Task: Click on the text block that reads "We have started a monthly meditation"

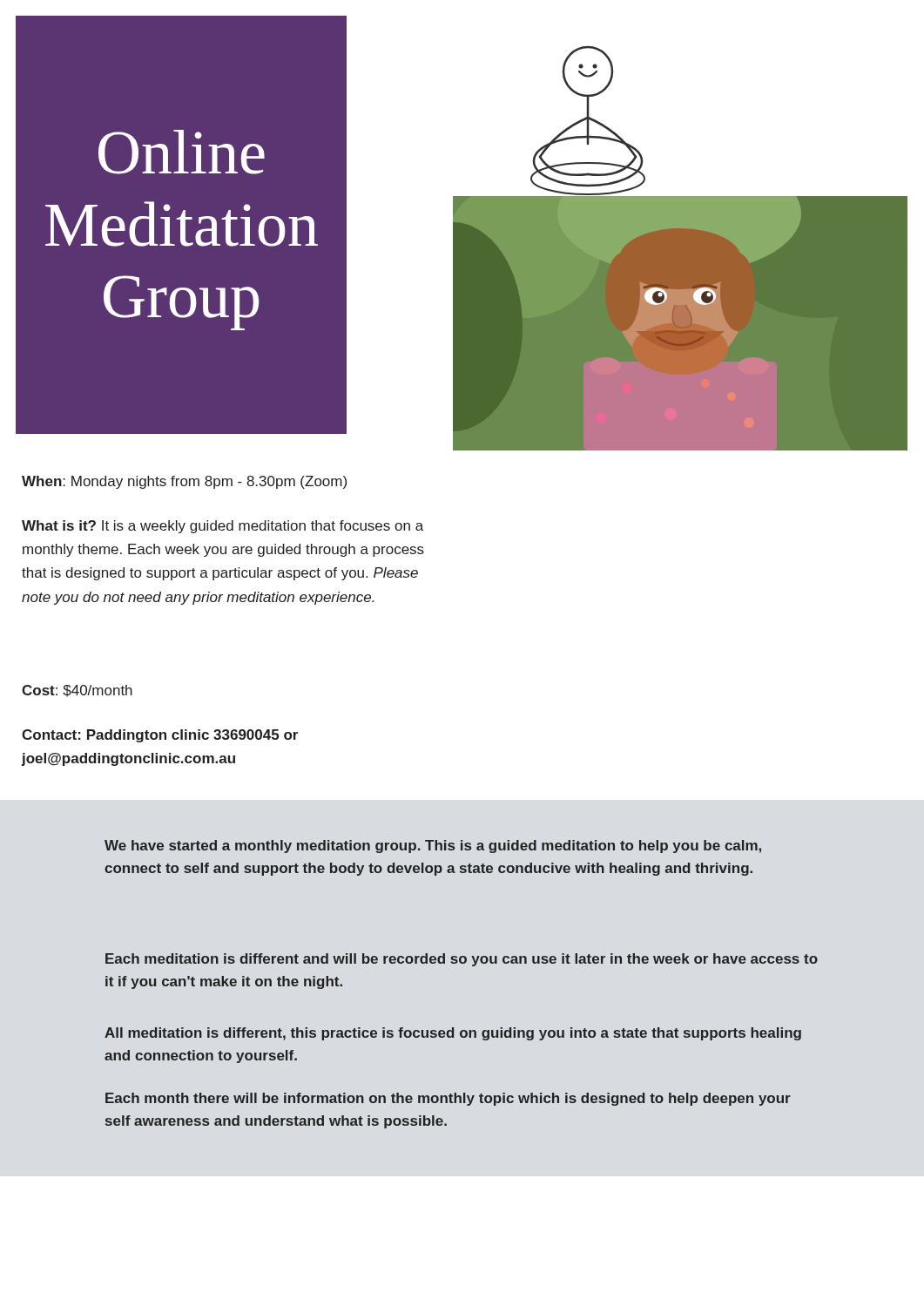Action: (x=462, y=858)
